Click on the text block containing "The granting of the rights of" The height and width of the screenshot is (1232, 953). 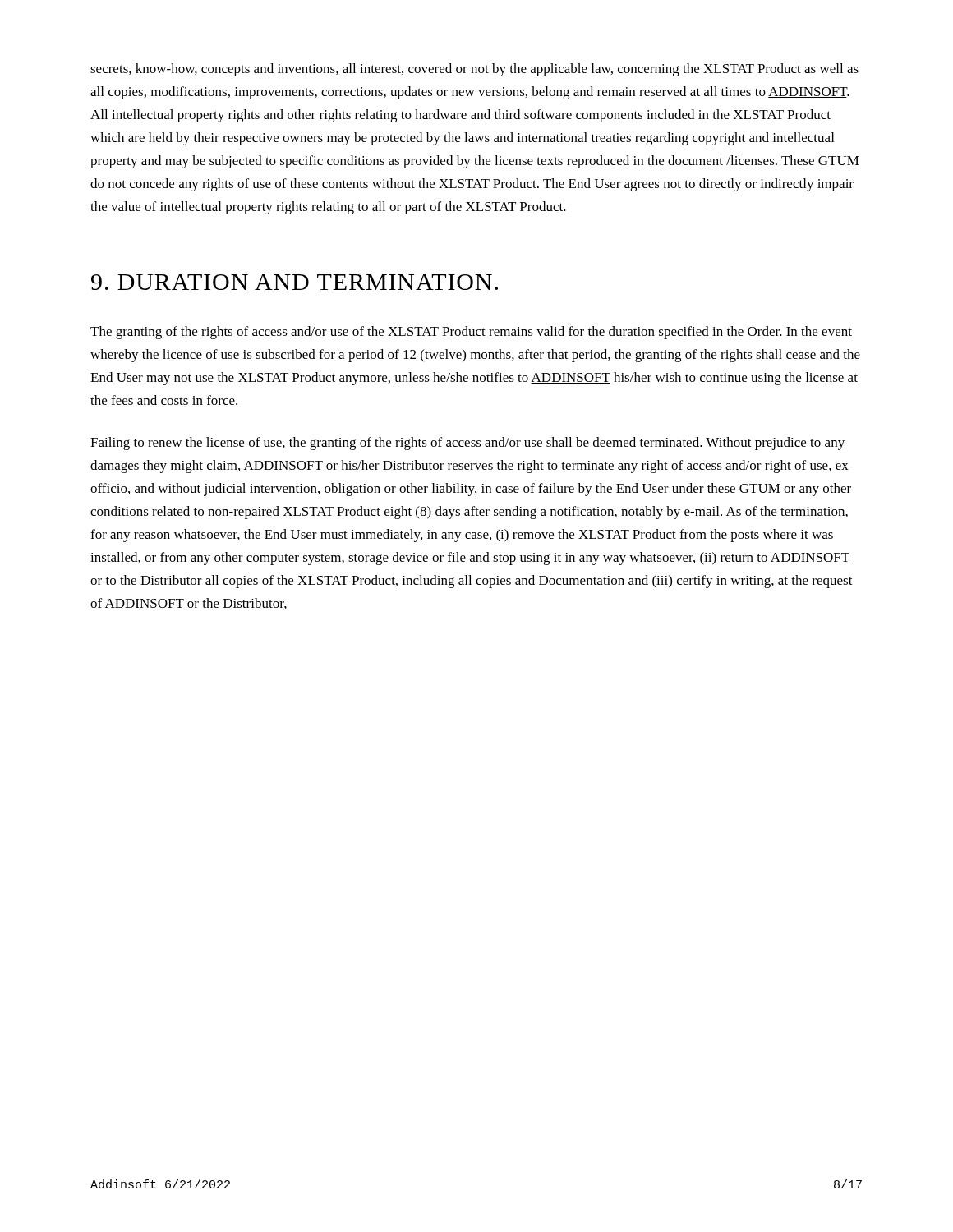click(475, 366)
